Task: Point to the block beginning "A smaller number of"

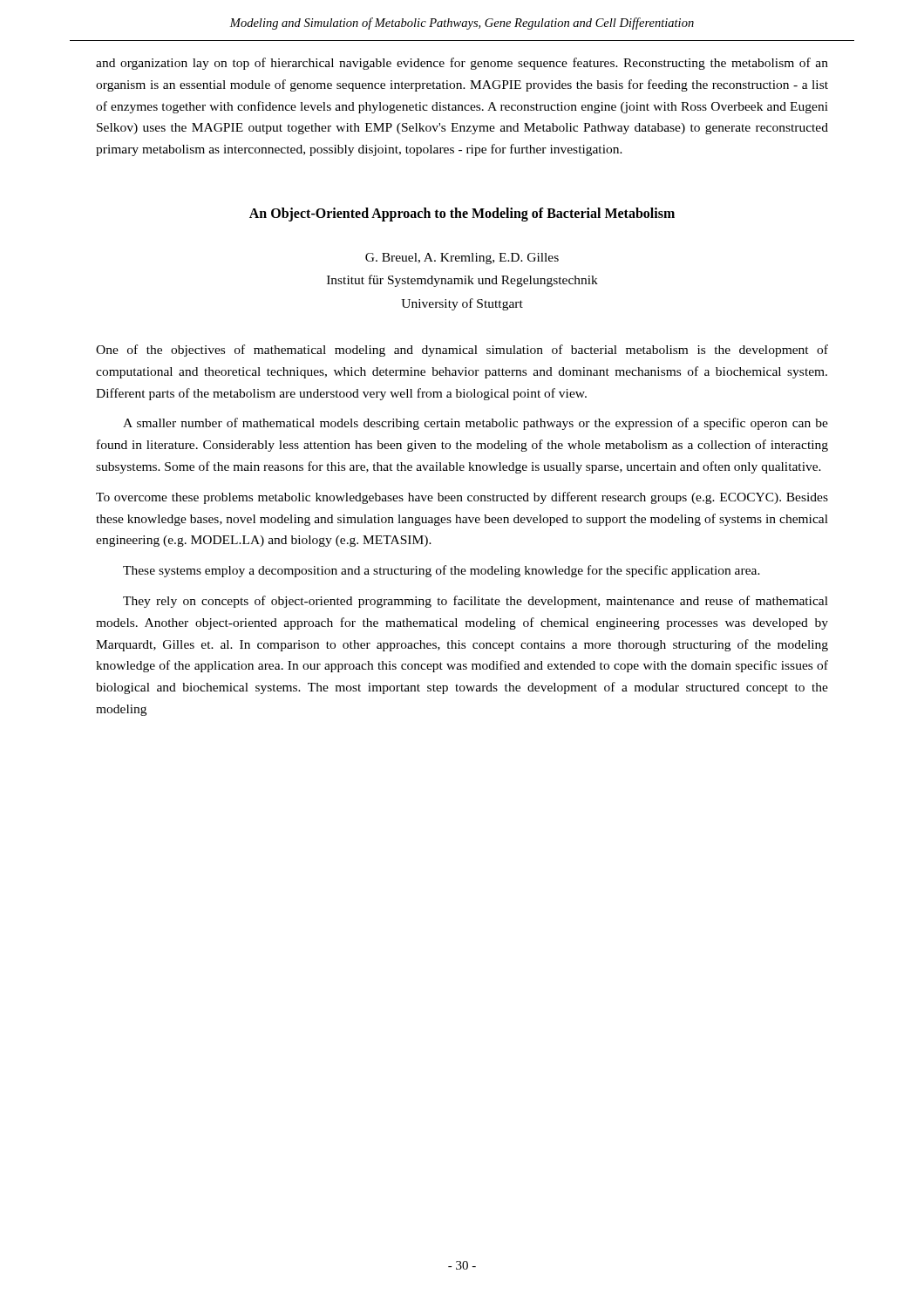Action: pyautogui.click(x=462, y=444)
